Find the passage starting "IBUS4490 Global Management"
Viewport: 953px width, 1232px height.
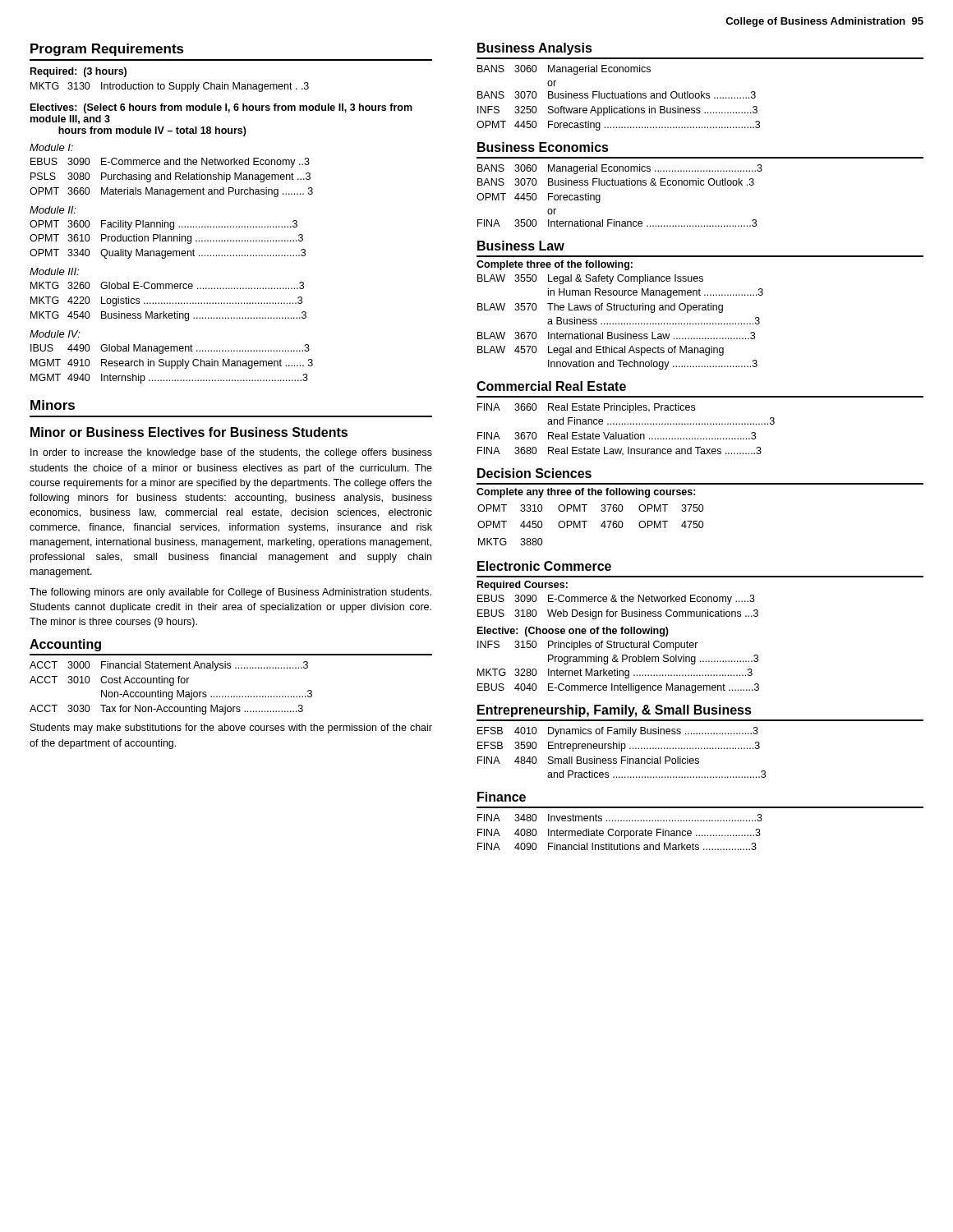[231, 348]
